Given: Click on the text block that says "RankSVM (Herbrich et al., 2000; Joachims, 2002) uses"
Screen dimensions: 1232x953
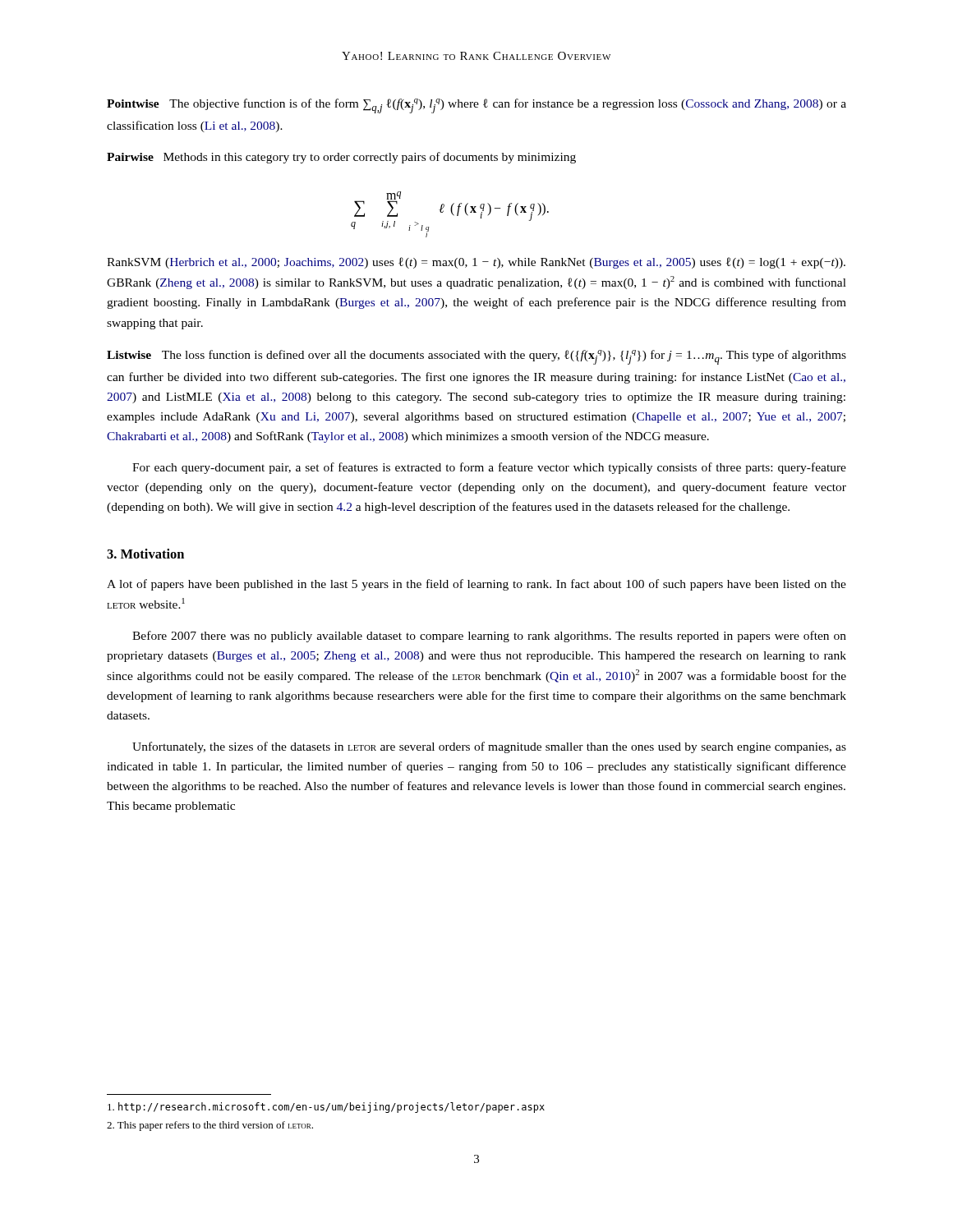Looking at the screenshot, I should (x=476, y=292).
